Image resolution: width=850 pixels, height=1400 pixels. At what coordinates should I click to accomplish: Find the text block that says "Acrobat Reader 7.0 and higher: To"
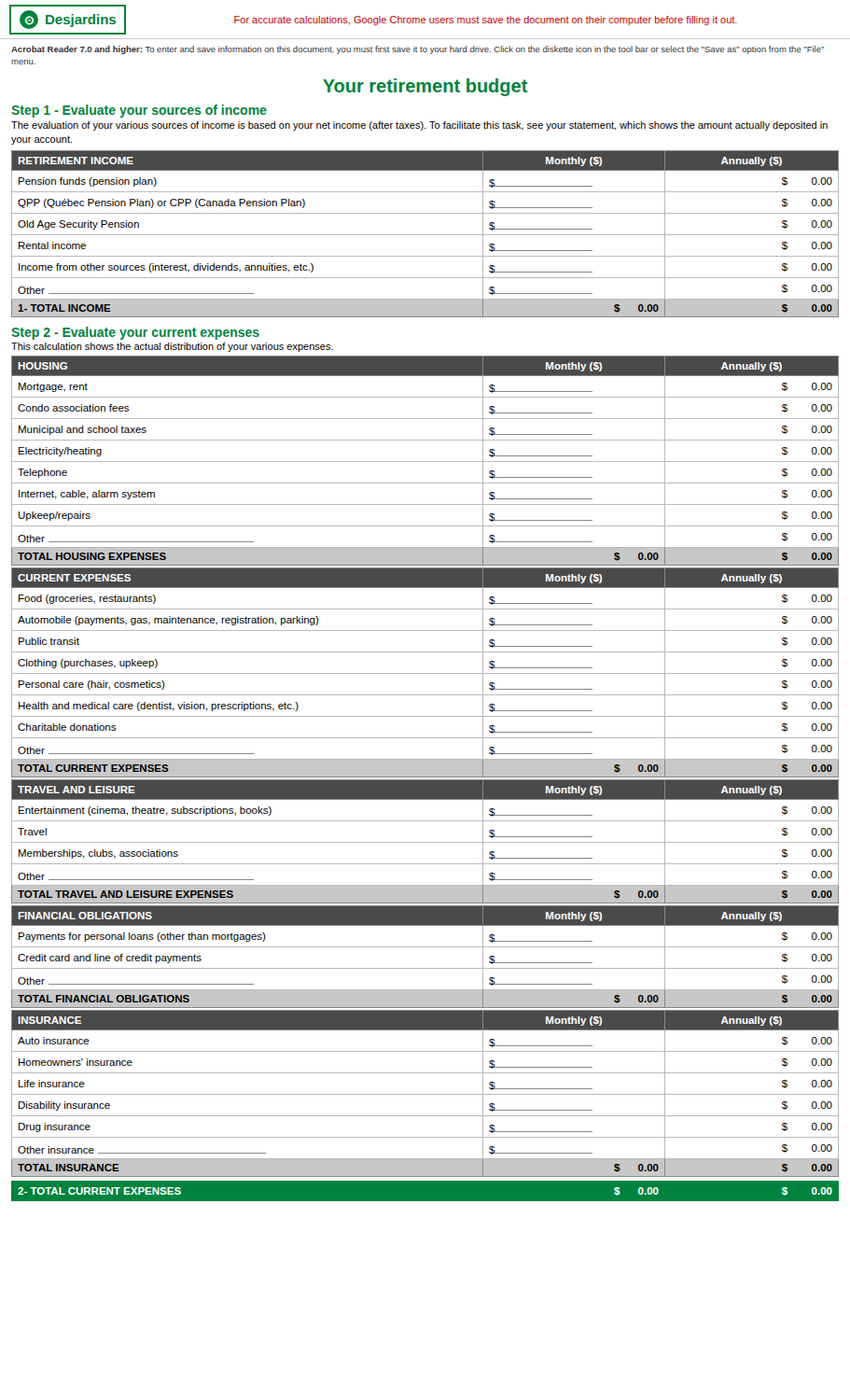(418, 55)
